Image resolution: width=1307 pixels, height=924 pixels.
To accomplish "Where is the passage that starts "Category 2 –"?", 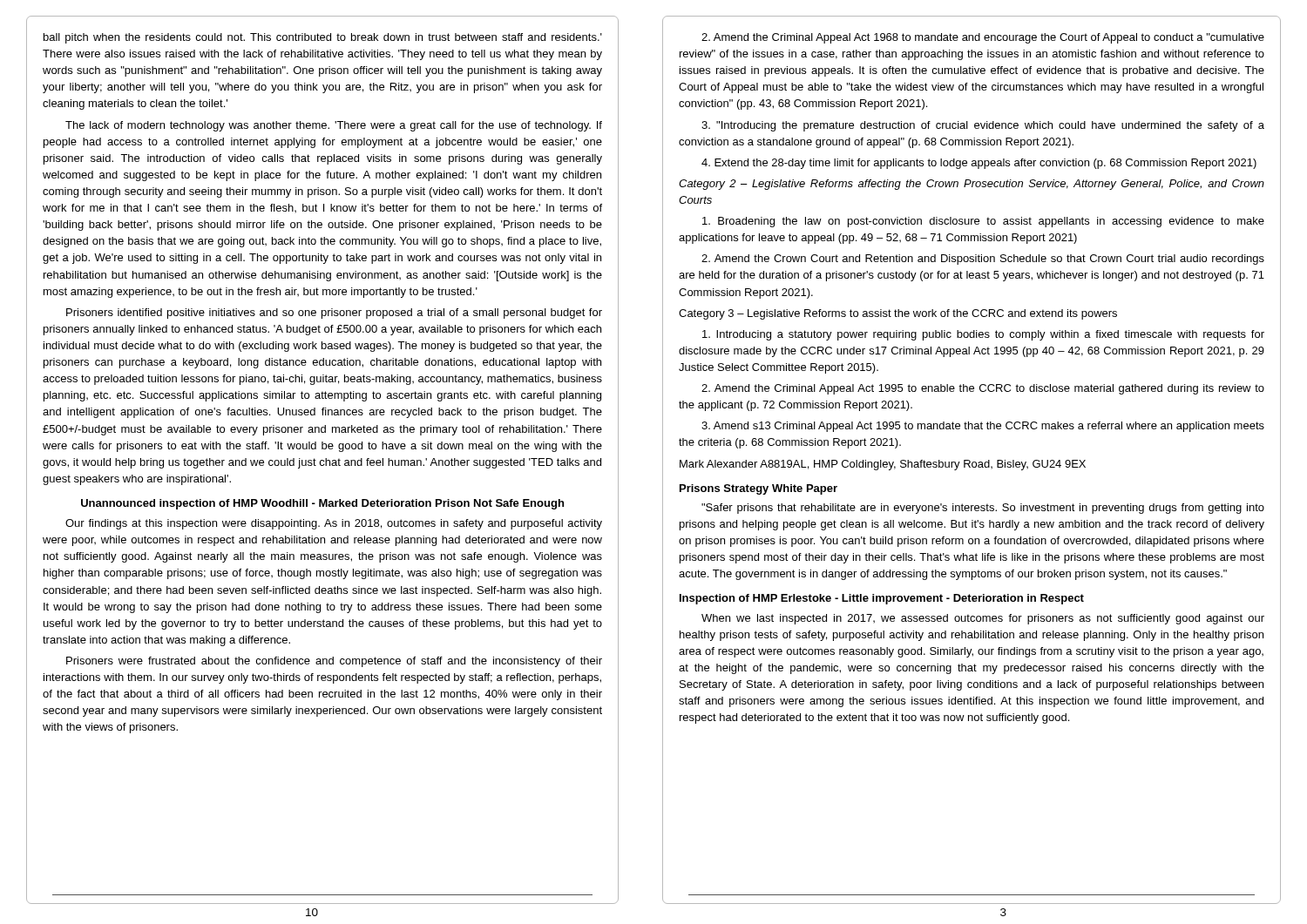I will 971,192.
